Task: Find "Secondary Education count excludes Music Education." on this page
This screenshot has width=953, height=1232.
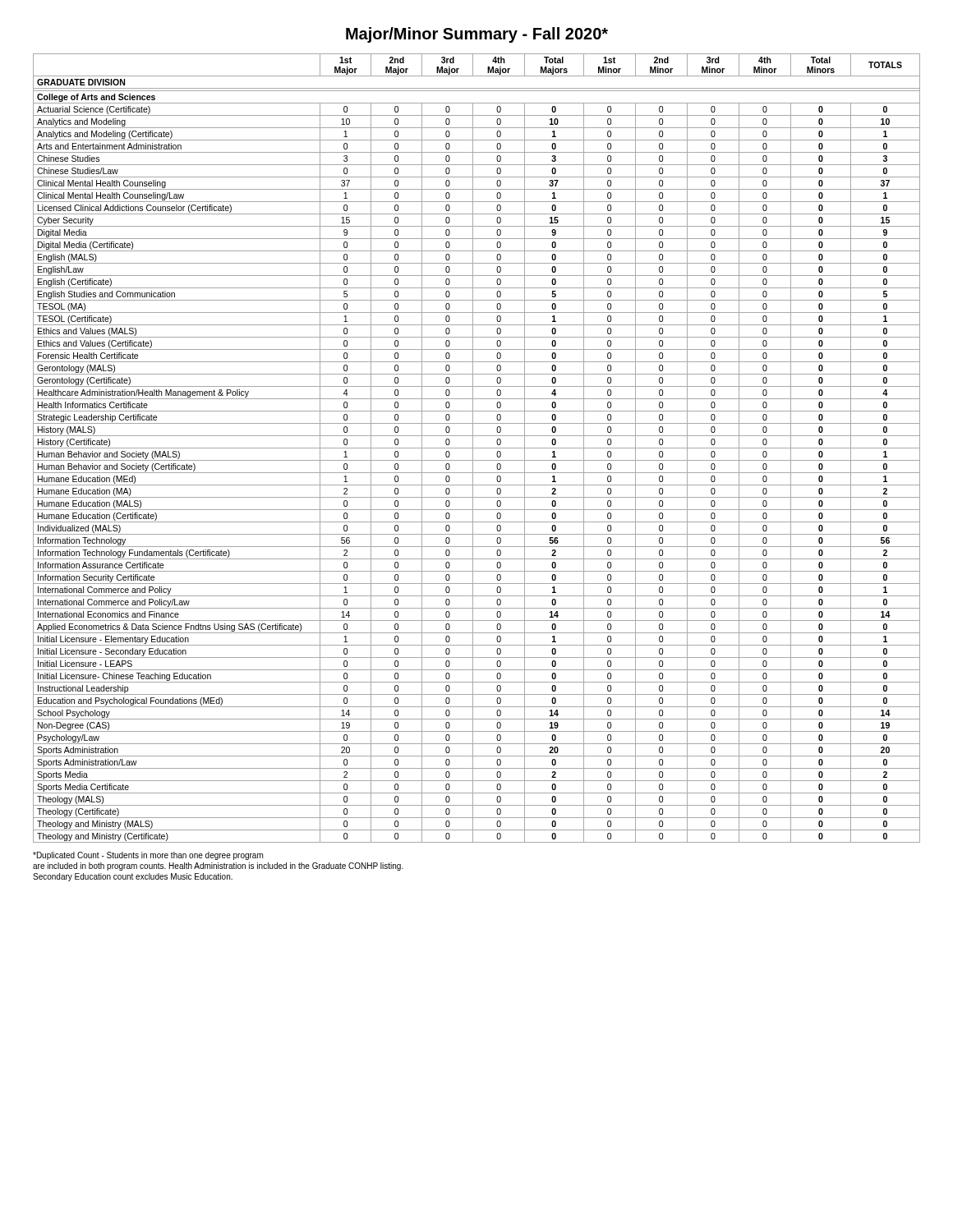Action: click(x=133, y=877)
